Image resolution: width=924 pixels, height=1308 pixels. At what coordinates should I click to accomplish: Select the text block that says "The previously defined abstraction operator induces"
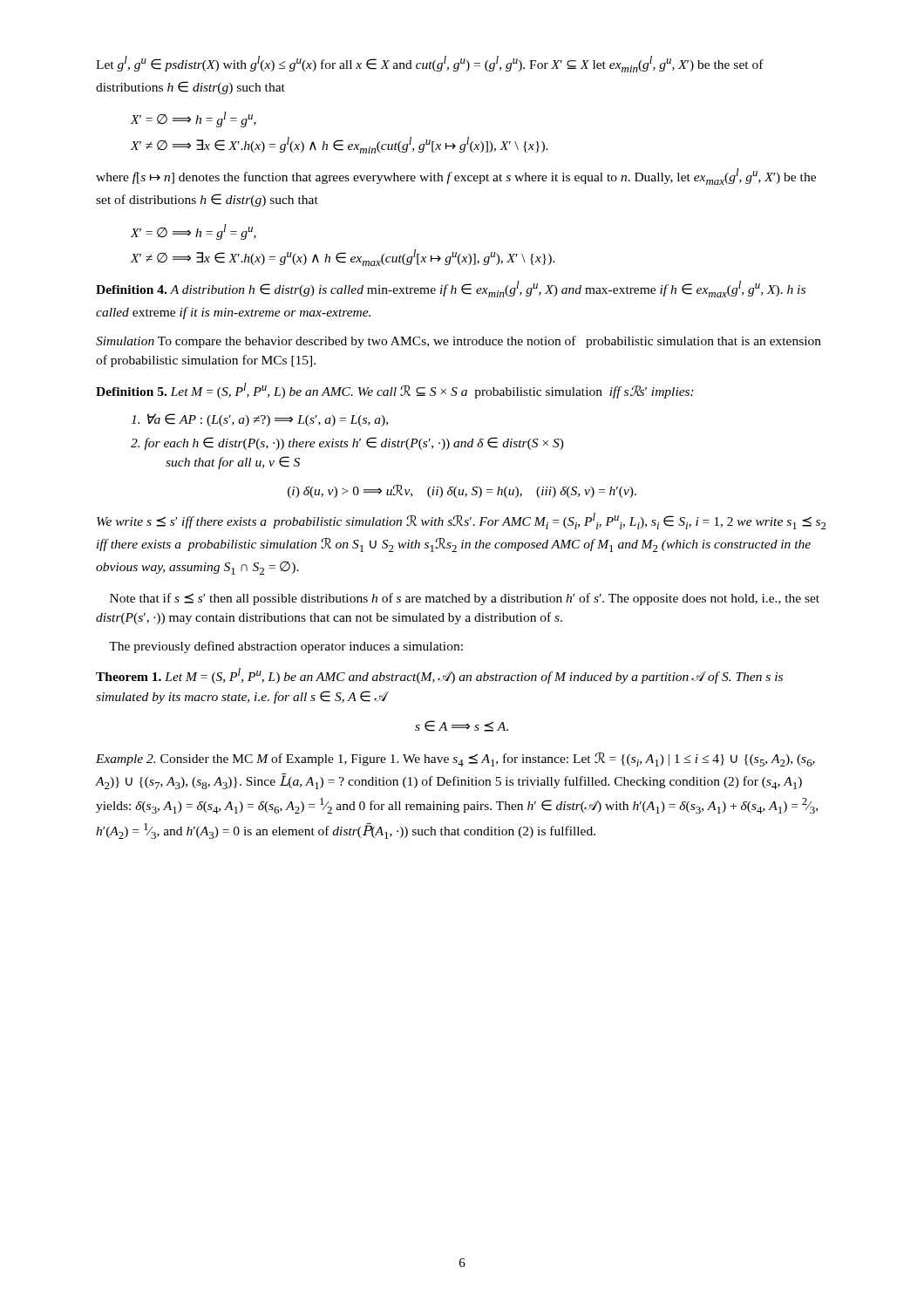[462, 646]
